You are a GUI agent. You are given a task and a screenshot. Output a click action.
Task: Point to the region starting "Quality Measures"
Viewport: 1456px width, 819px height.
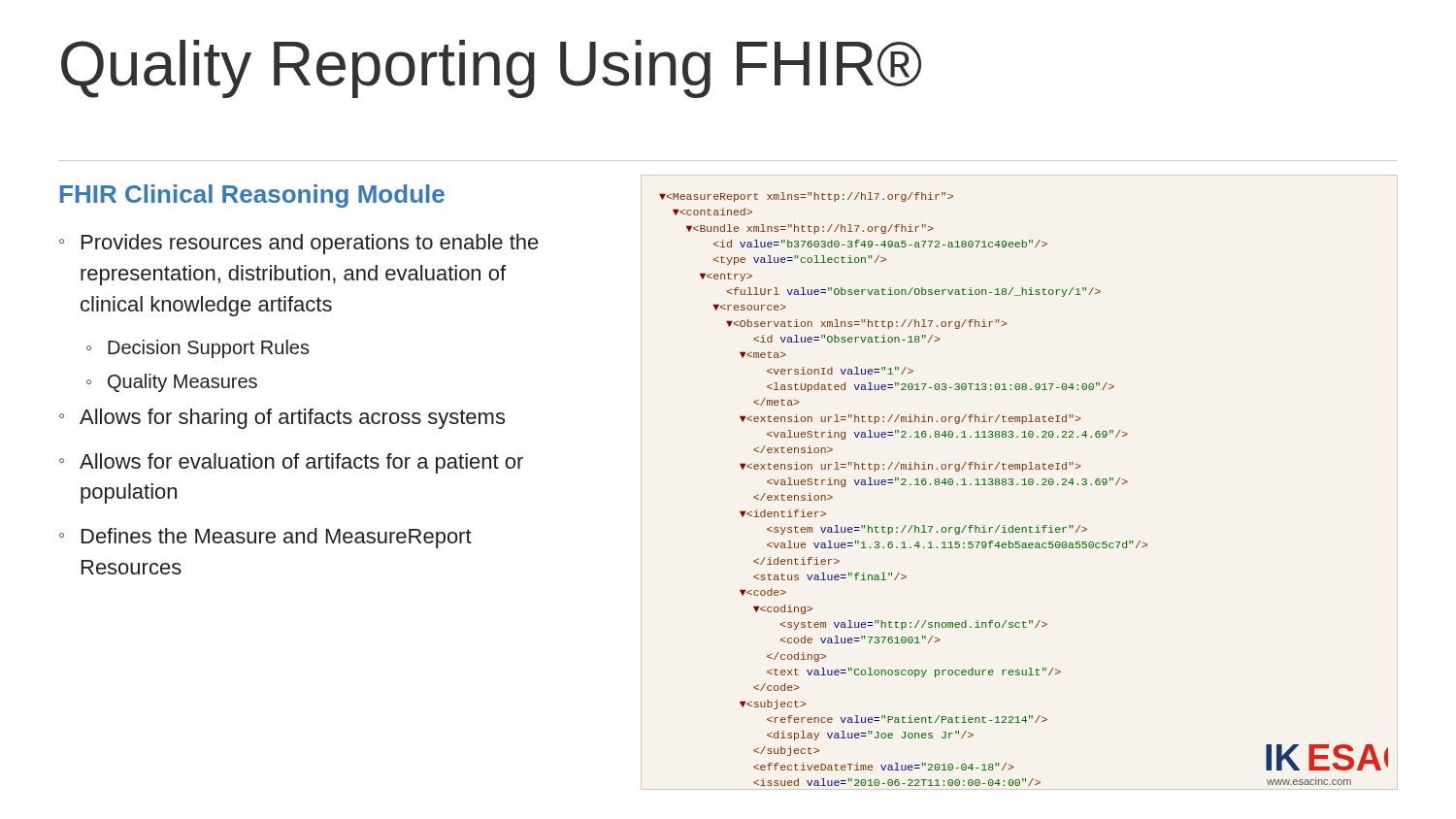tap(182, 381)
